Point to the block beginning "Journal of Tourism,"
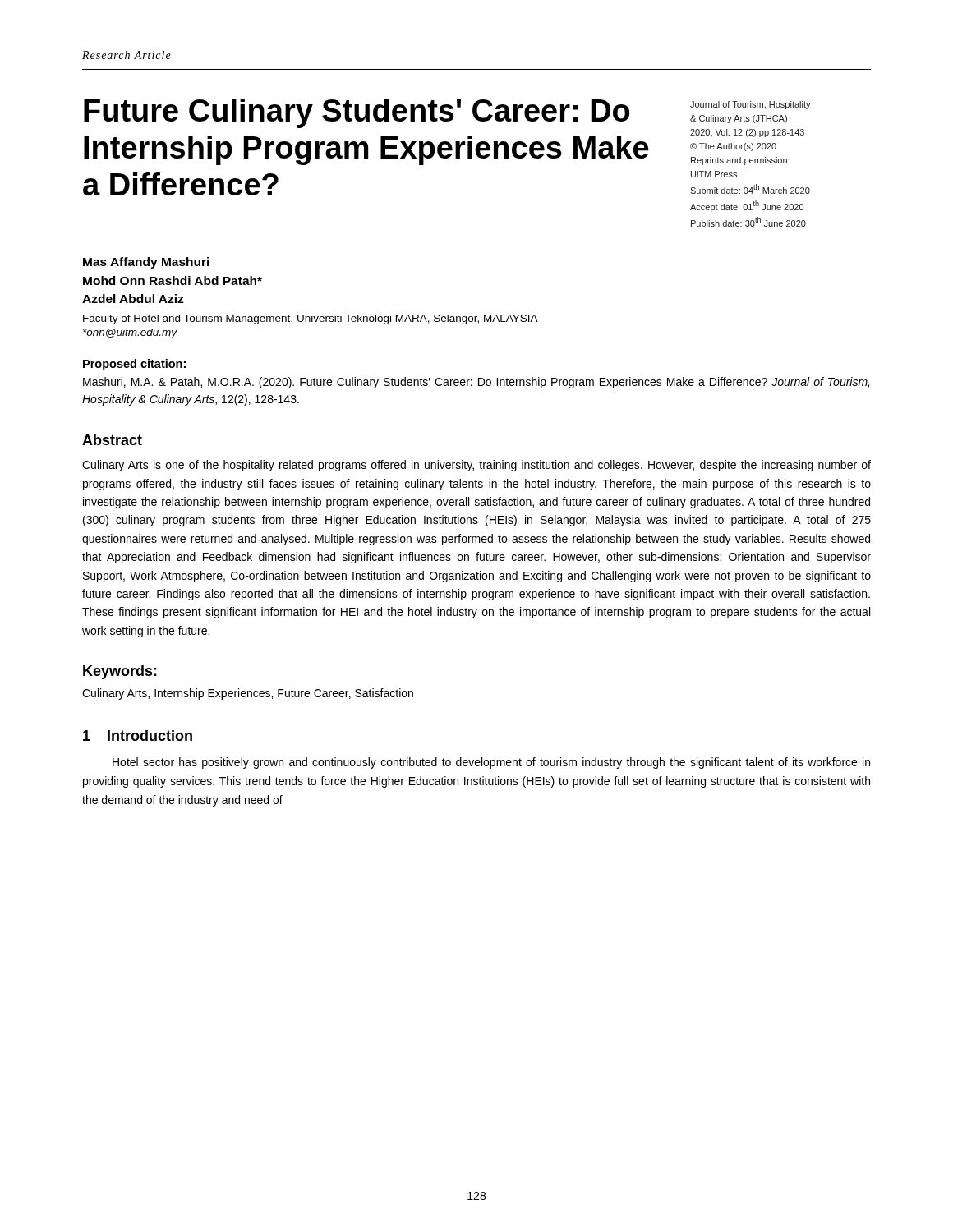The height and width of the screenshot is (1232, 953). [x=750, y=164]
